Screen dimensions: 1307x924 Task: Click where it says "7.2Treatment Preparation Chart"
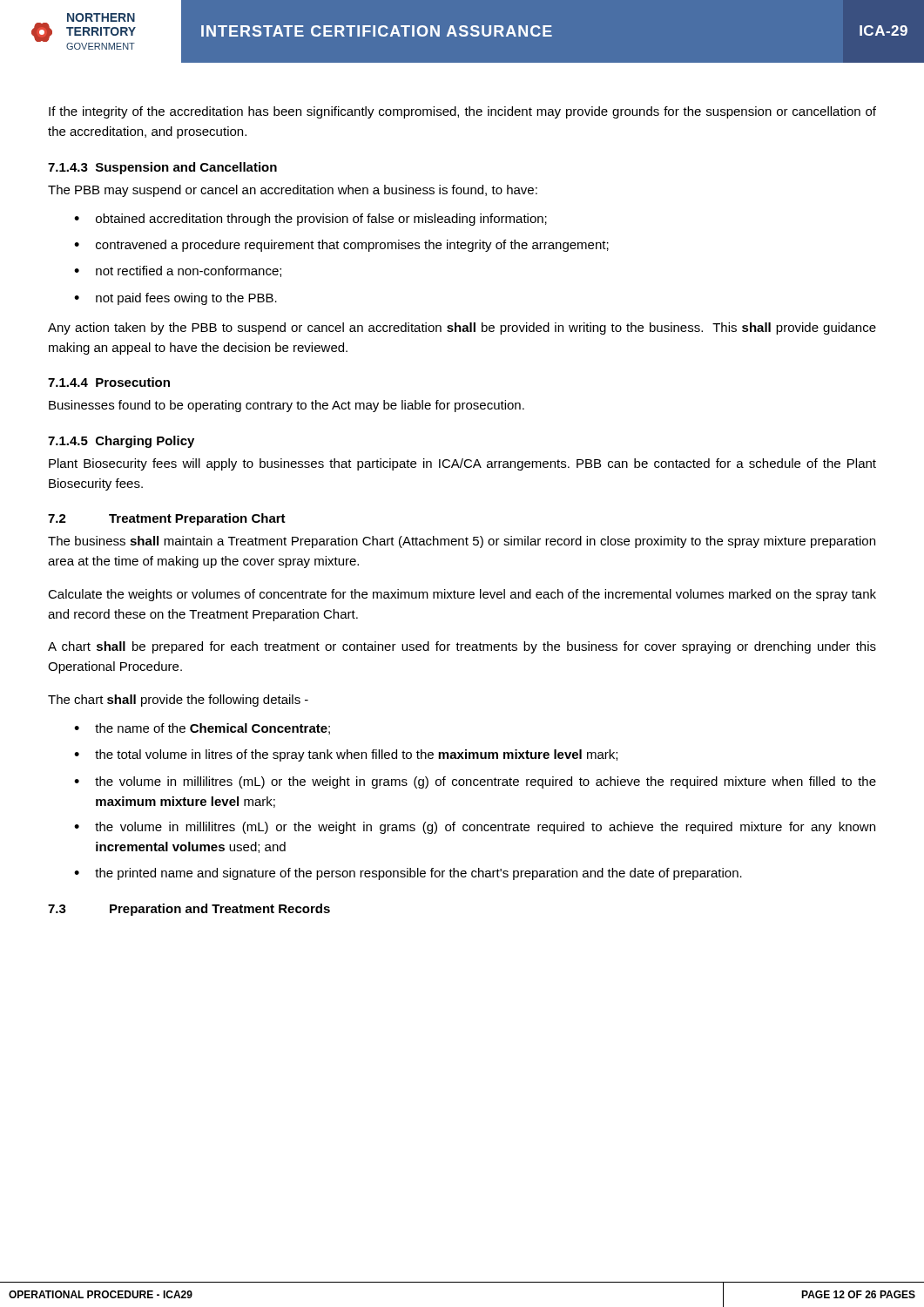click(x=167, y=518)
